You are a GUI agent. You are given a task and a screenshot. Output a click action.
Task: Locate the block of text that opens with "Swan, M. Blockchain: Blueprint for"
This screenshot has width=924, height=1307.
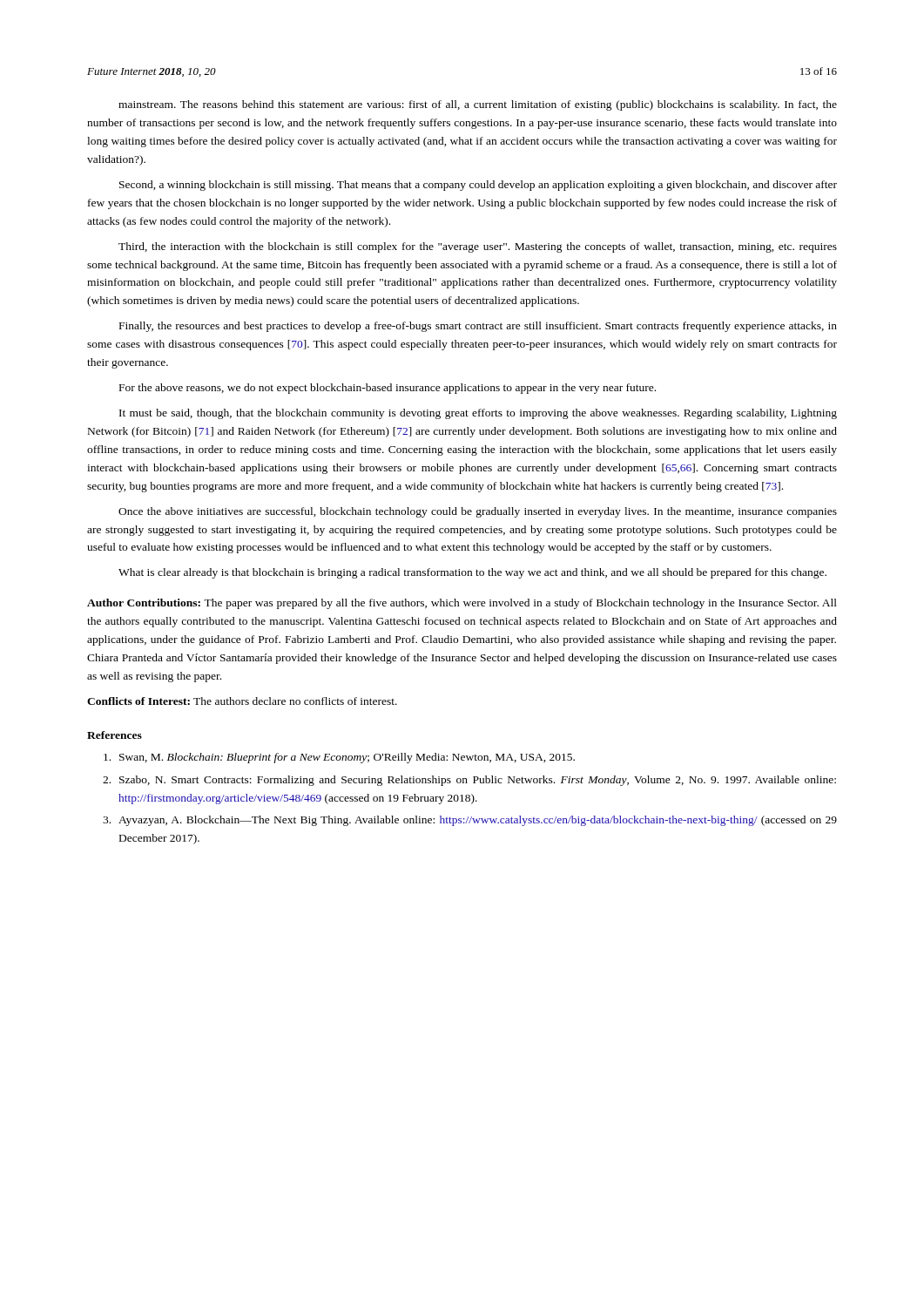tap(462, 757)
